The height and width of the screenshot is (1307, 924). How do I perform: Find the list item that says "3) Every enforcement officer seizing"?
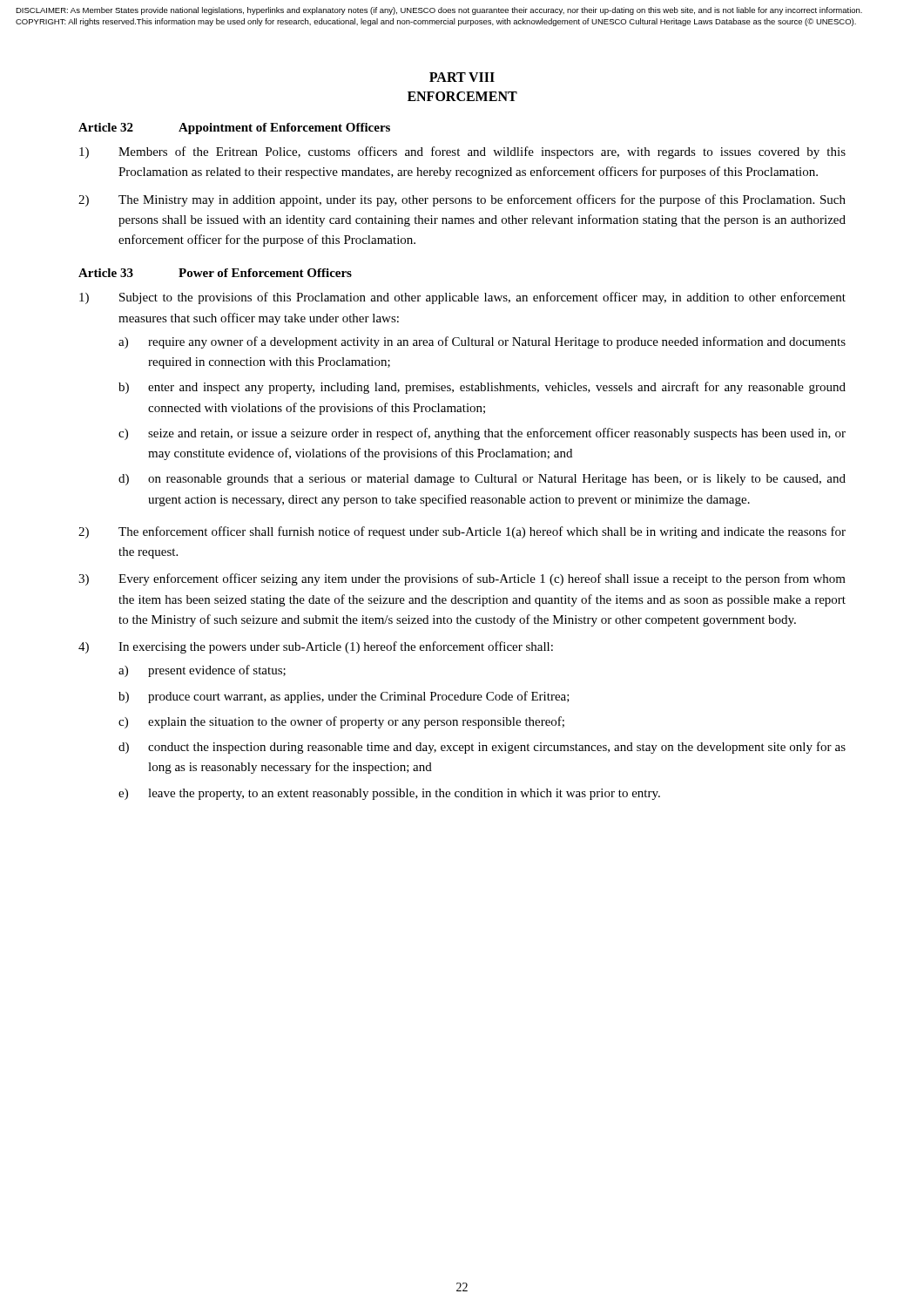[462, 600]
